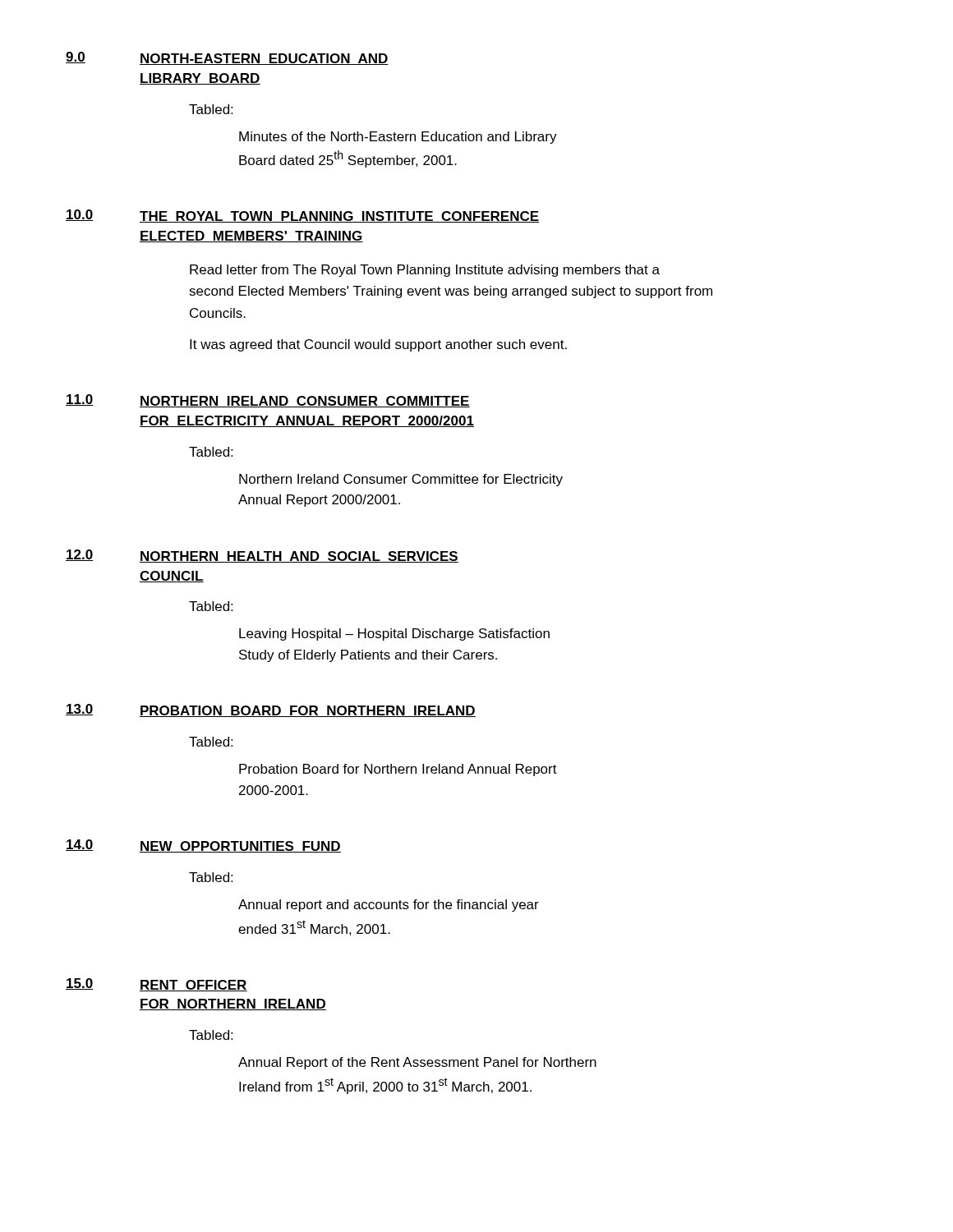The height and width of the screenshot is (1232, 953).
Task: Select the element starting "NORTHERN HEALTH AND"
Action: (299, 566)
